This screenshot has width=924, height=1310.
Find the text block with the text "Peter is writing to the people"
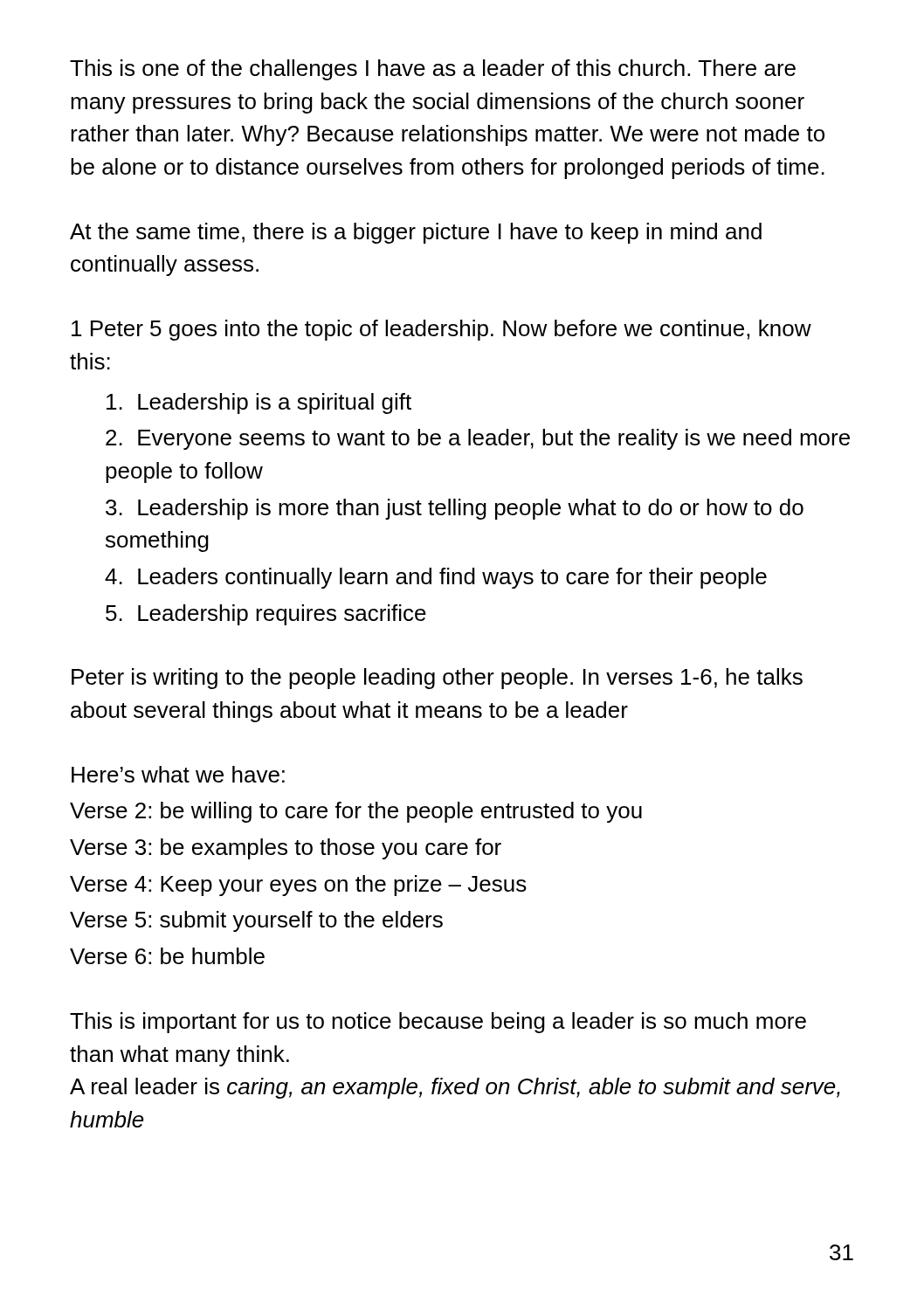pos(437,694)
